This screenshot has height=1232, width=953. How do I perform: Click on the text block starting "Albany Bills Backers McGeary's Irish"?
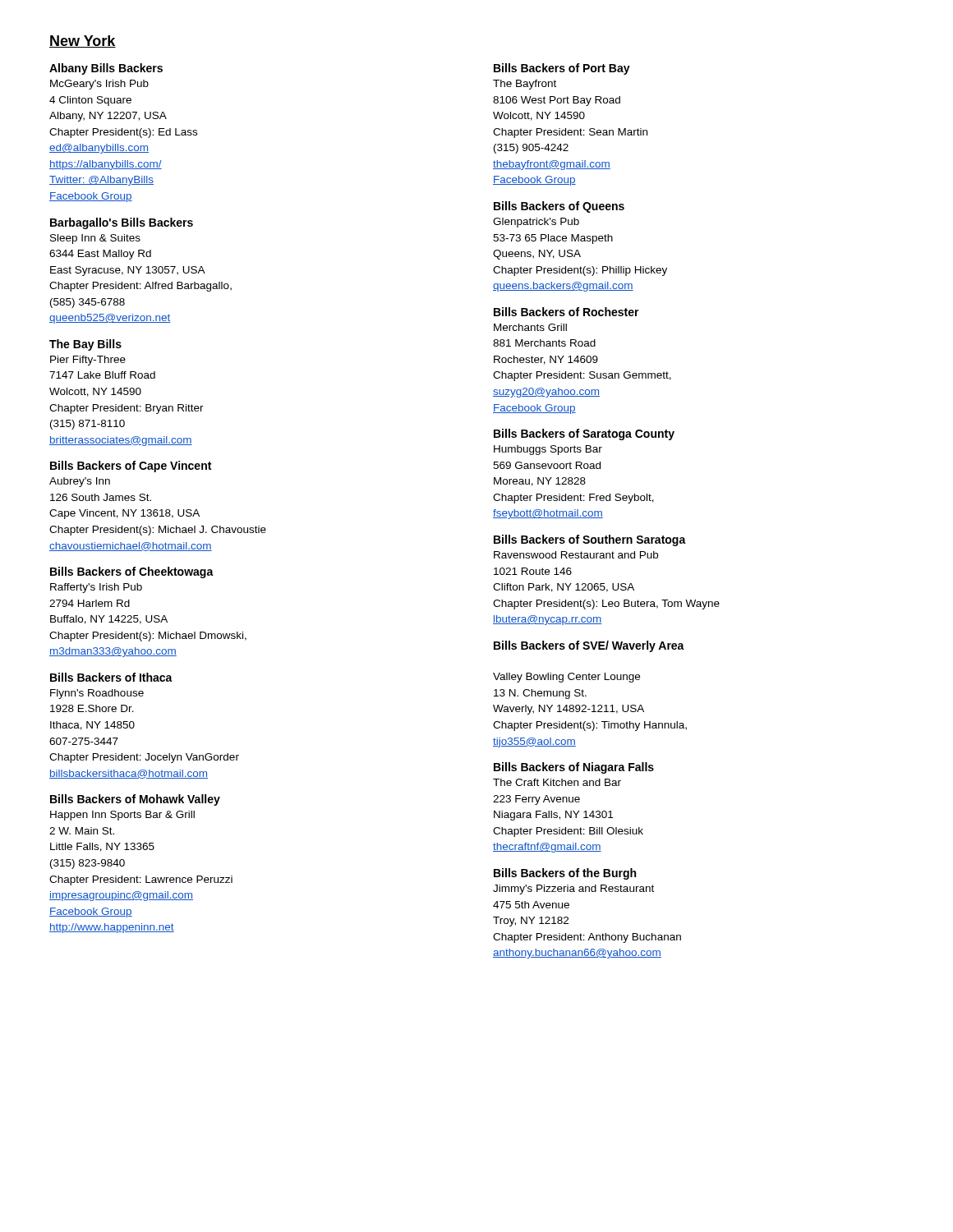click(x=106, y=69)
